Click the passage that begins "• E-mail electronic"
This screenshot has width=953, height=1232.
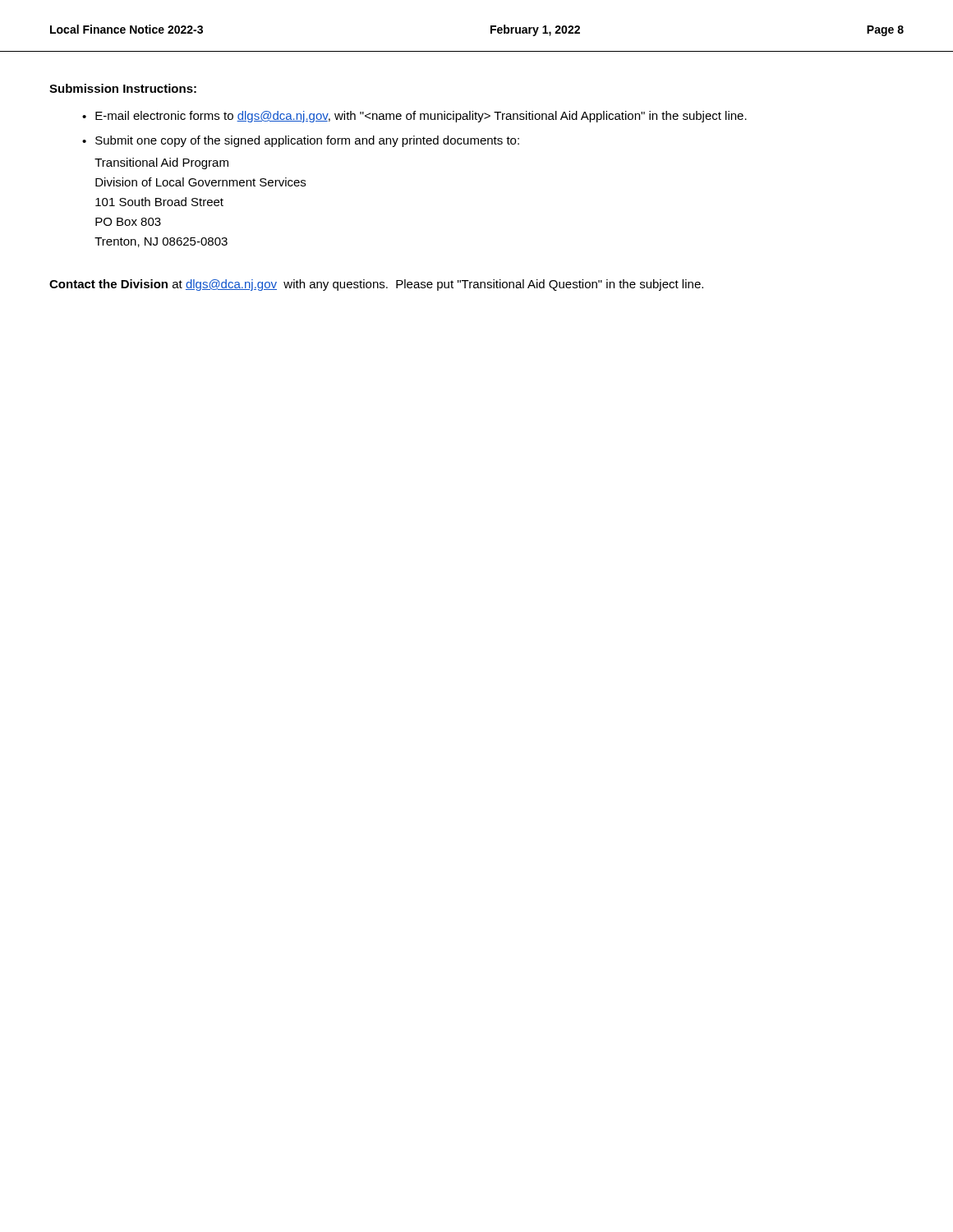[x=493, y=116]
